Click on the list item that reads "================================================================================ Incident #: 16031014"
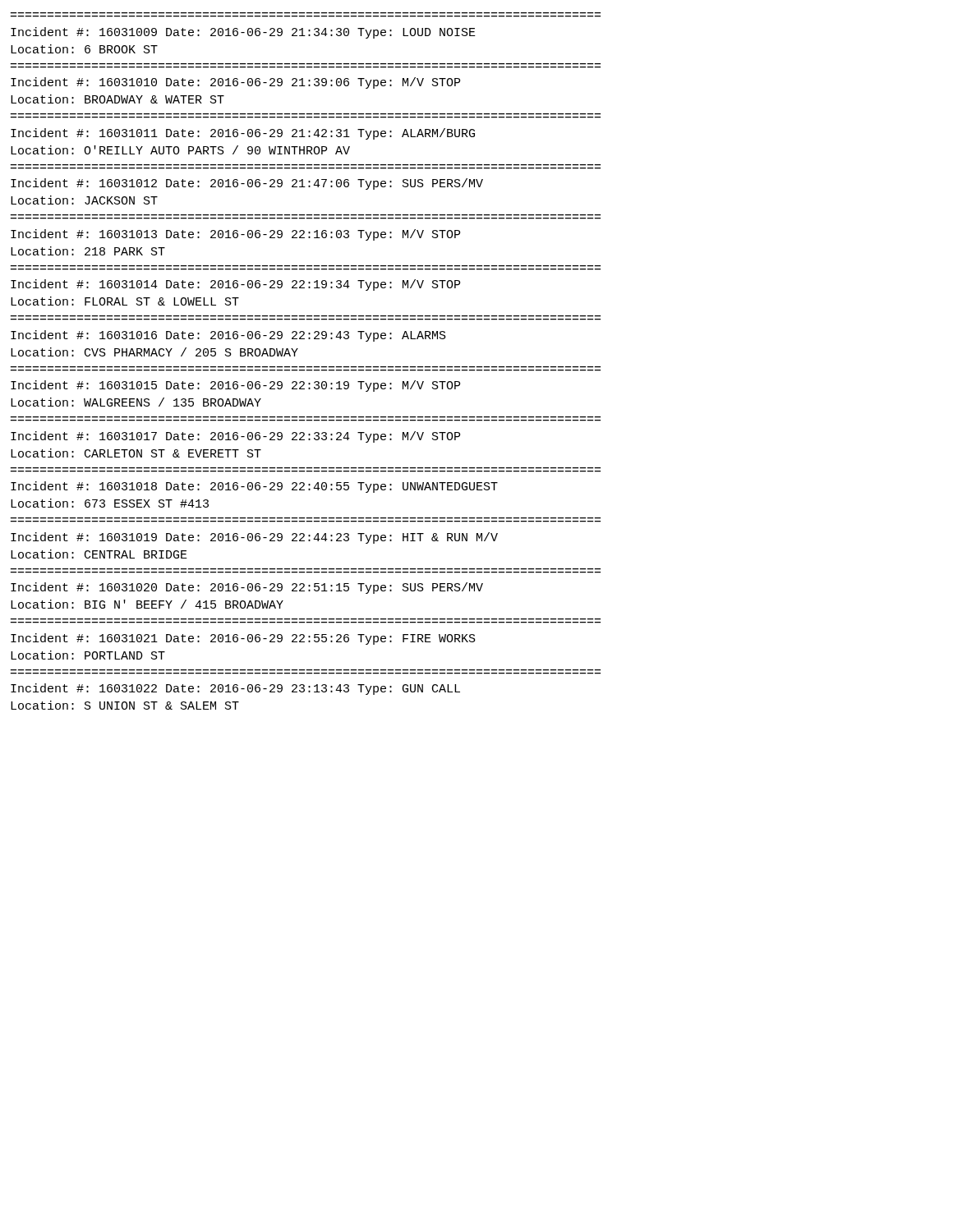 coord(235,285)
